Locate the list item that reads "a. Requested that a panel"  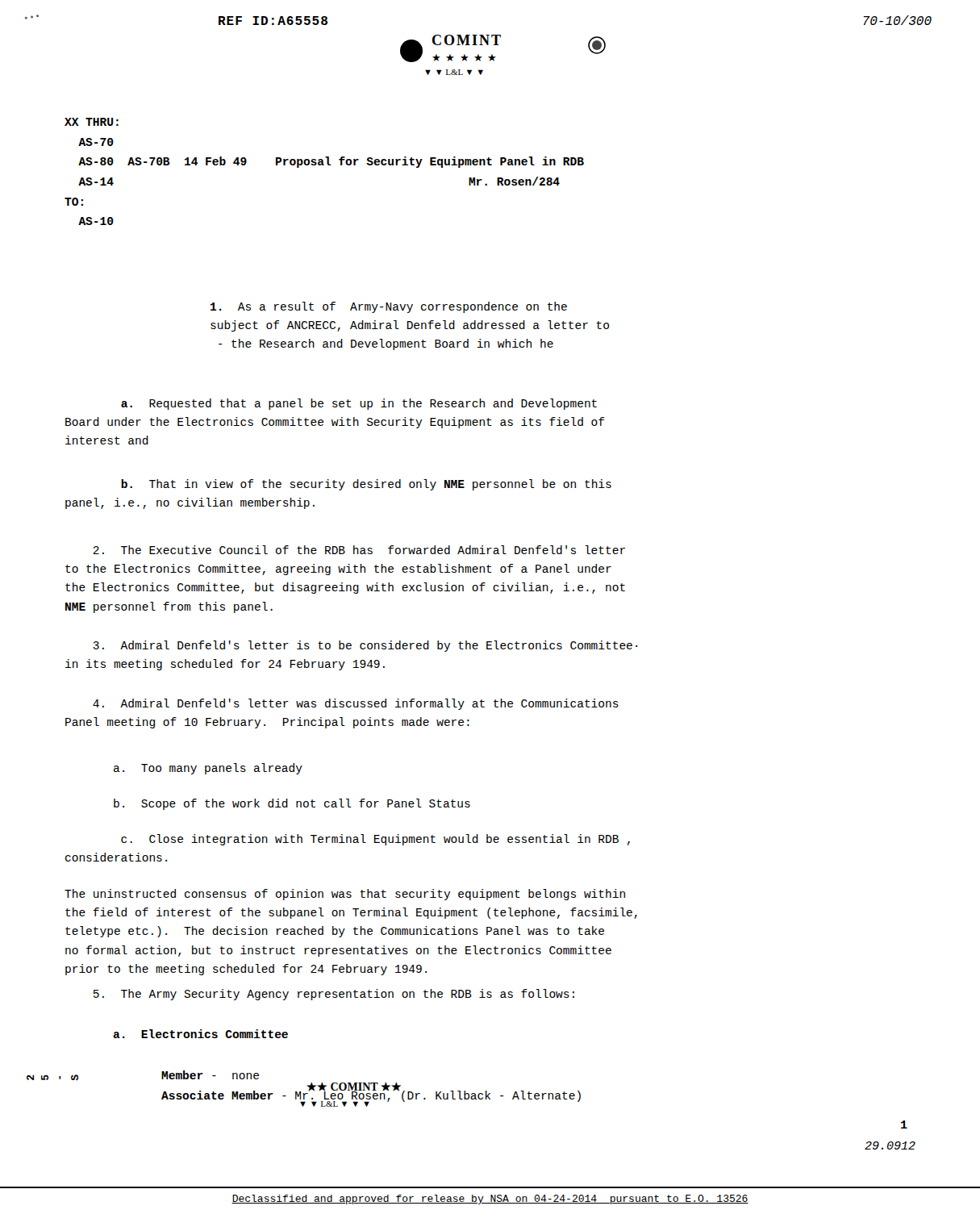pos(335,423)
